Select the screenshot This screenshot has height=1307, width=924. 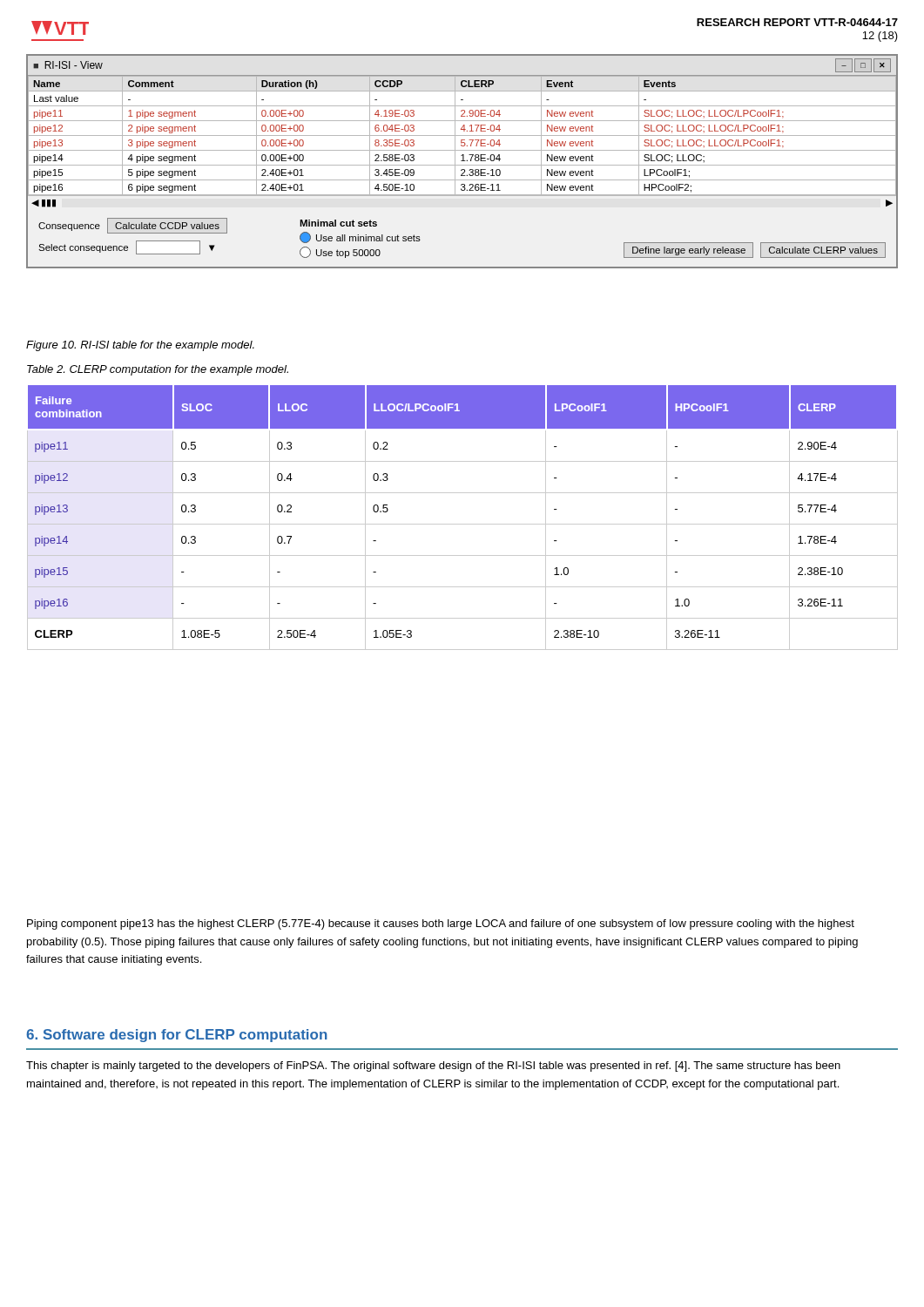pos(462,161)
